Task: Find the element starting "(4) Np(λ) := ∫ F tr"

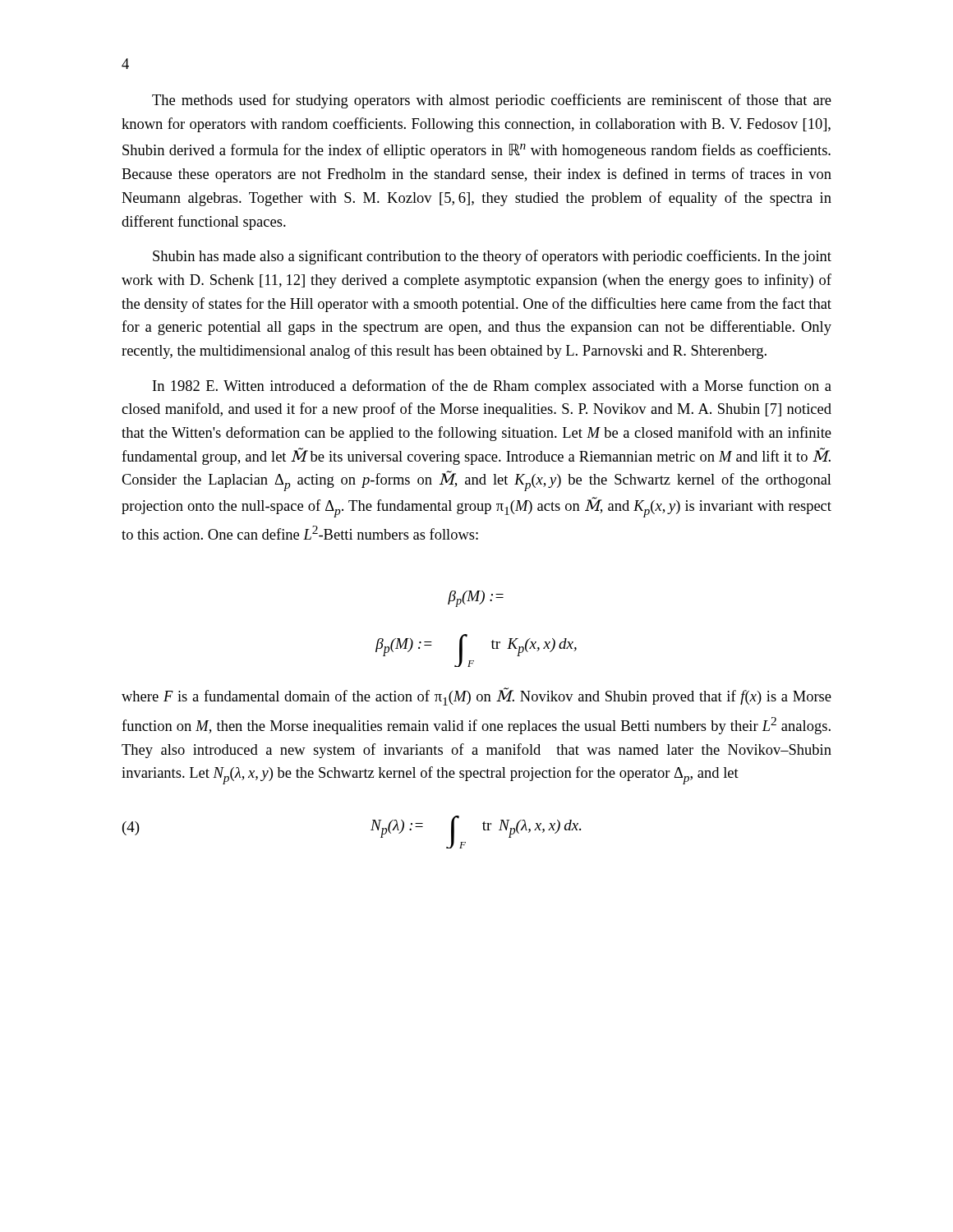Action: [476, 827]
